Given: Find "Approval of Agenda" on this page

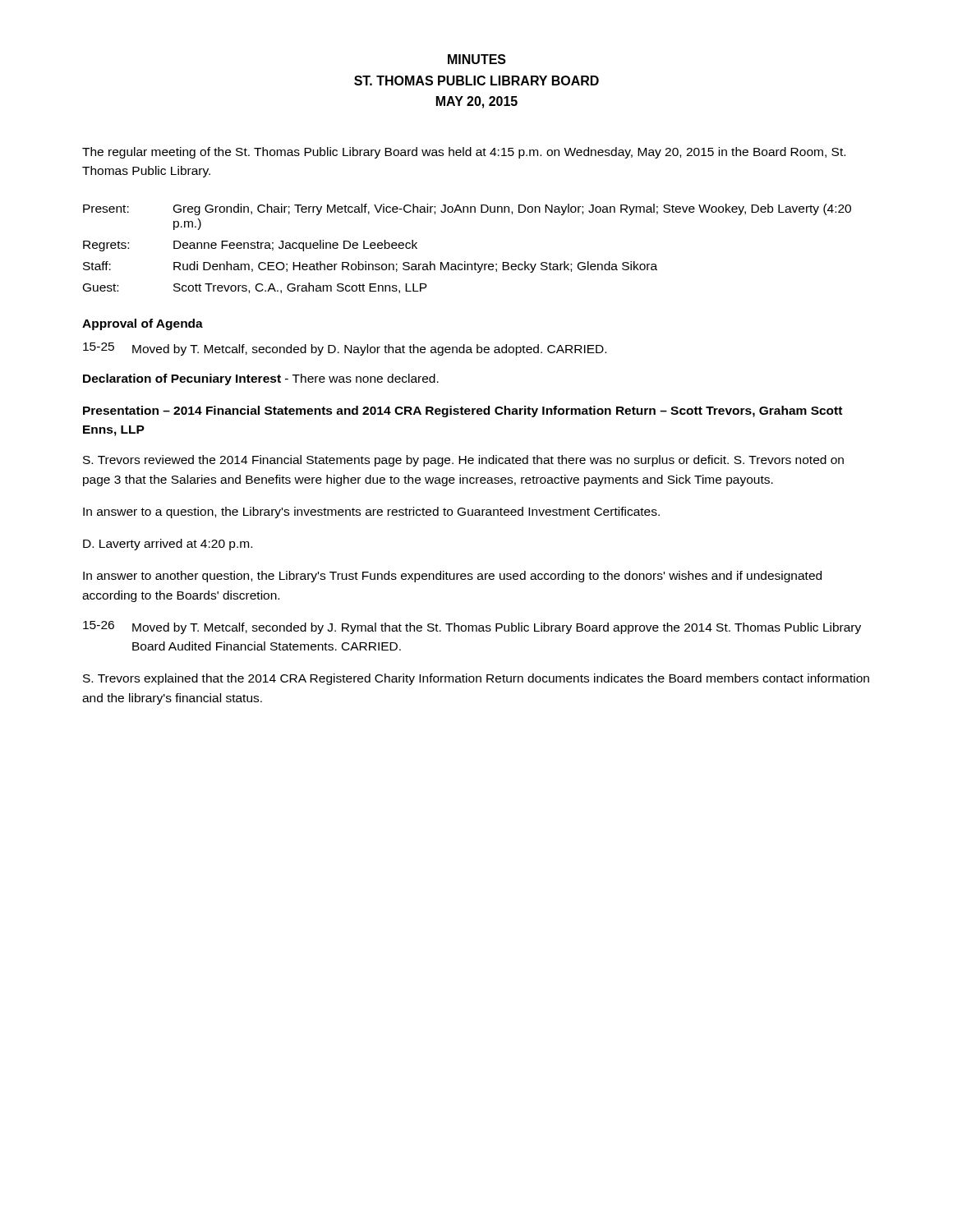Looking at the screenshot, I should click(142, 323).
